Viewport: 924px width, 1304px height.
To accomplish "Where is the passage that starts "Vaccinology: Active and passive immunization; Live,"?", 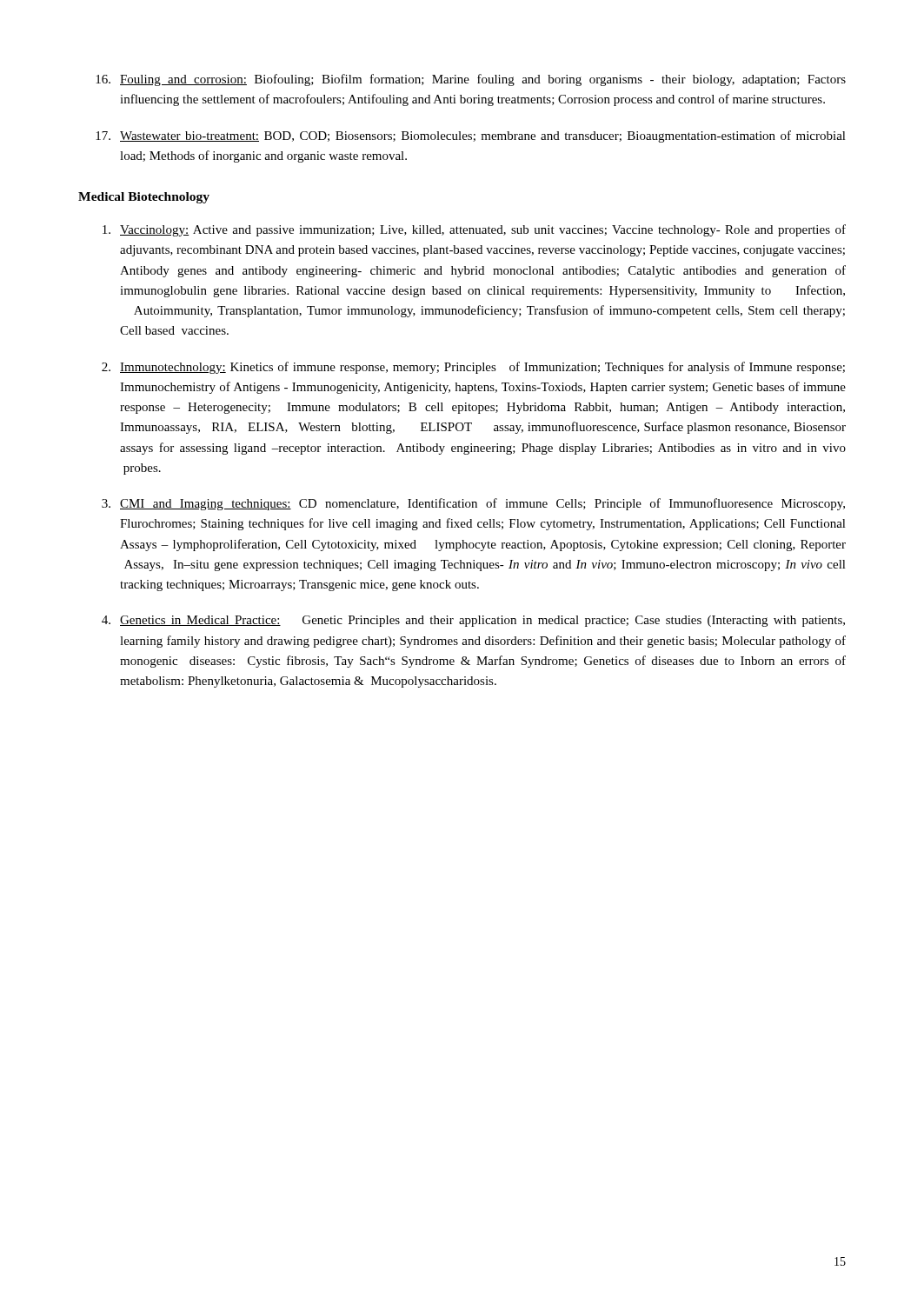I will coord(462,281).
